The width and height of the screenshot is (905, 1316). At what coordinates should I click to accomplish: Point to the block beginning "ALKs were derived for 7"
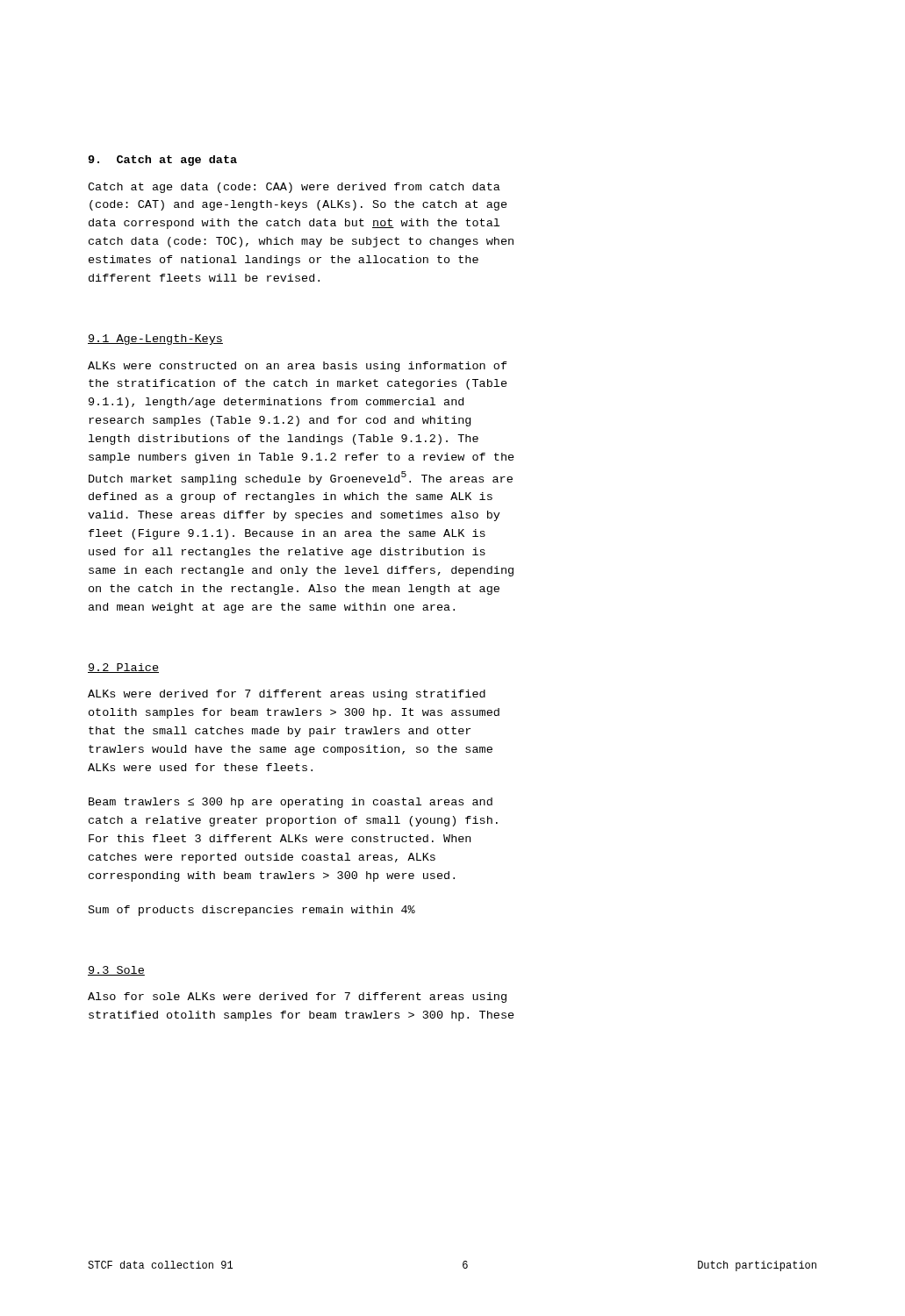452,732
